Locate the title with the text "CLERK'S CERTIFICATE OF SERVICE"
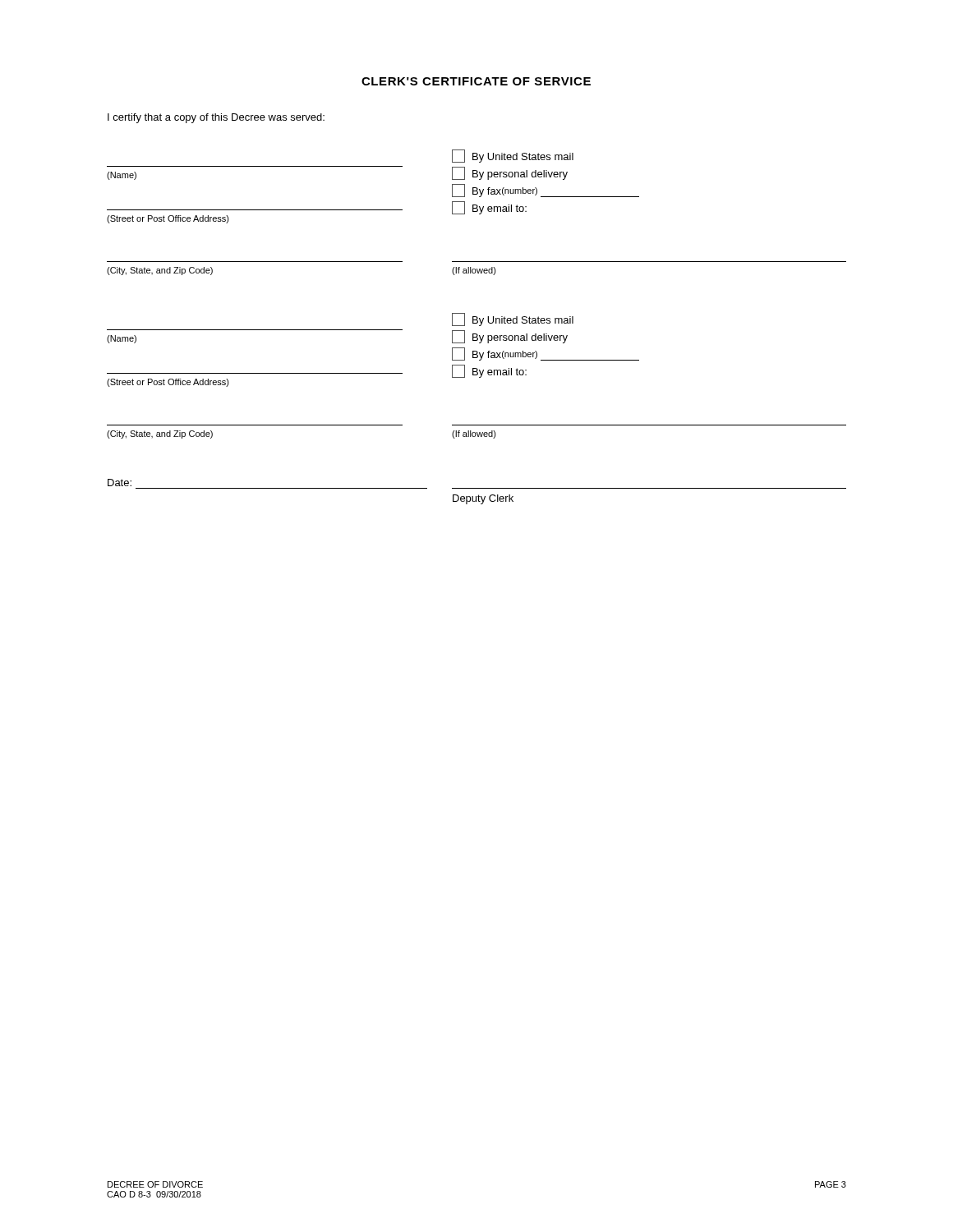 (x=476, y=81)
